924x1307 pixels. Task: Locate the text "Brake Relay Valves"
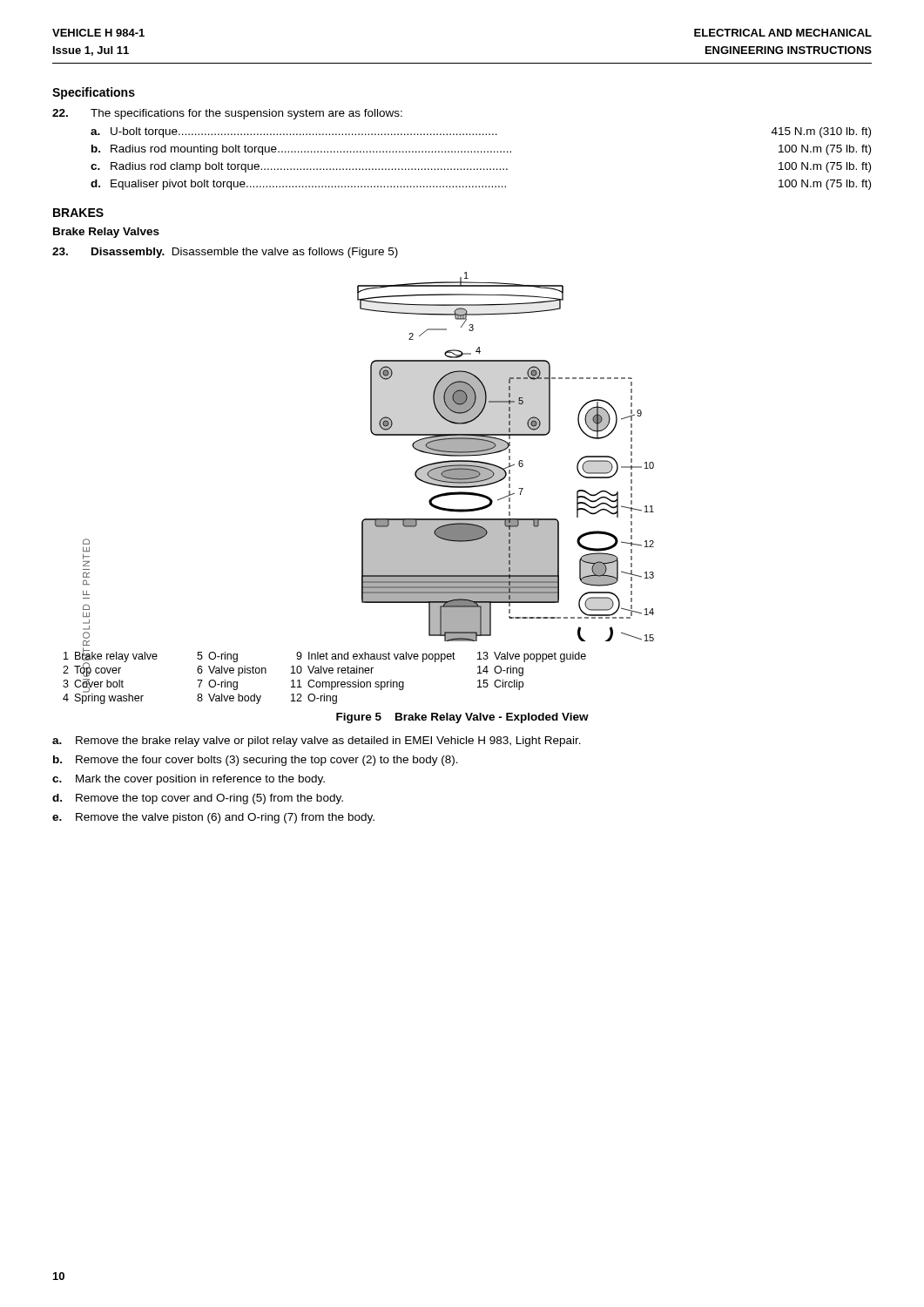(x=106, y=231)
